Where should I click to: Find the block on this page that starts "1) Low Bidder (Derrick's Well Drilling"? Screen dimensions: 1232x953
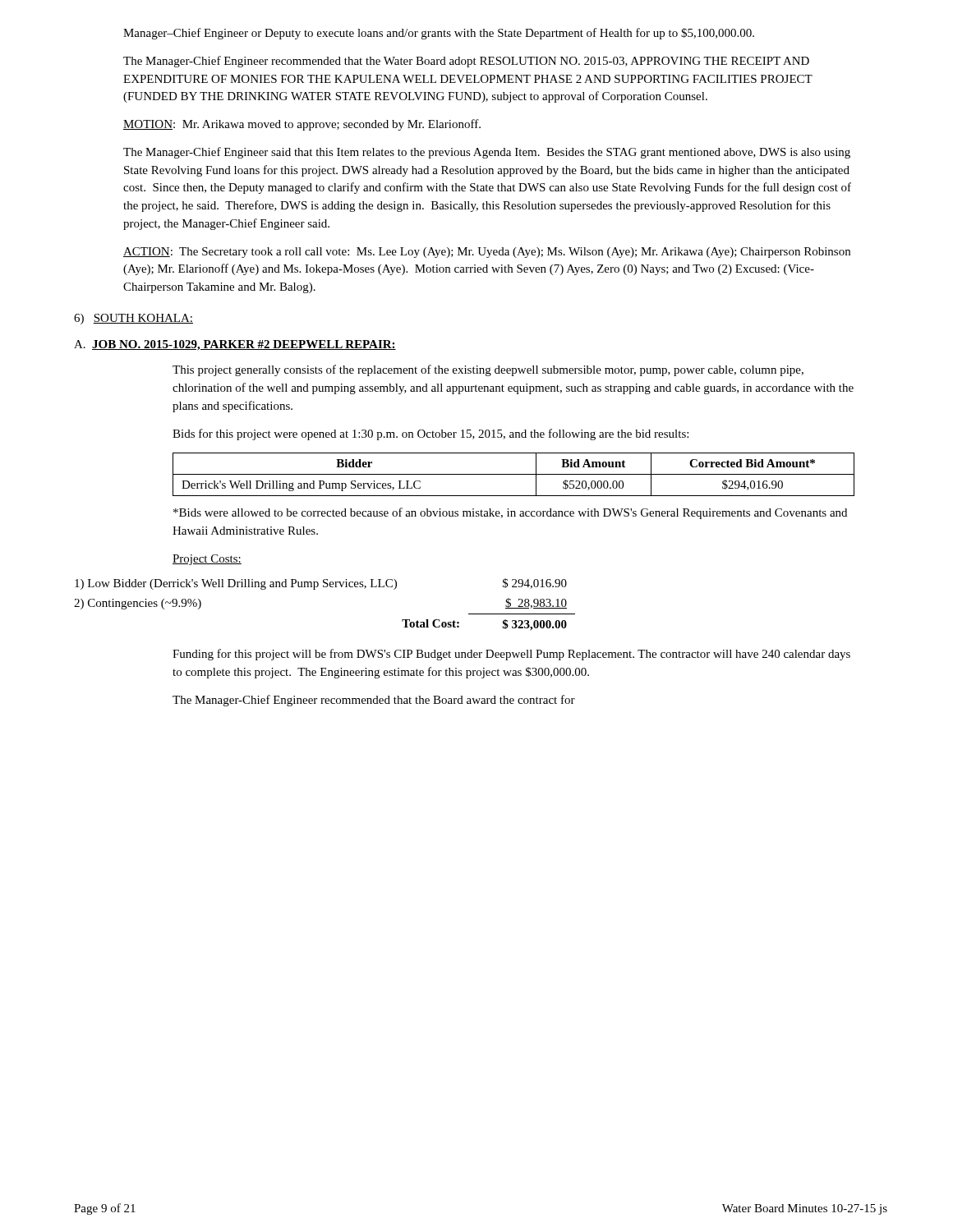pyautogui.click(x=236, y=583)
